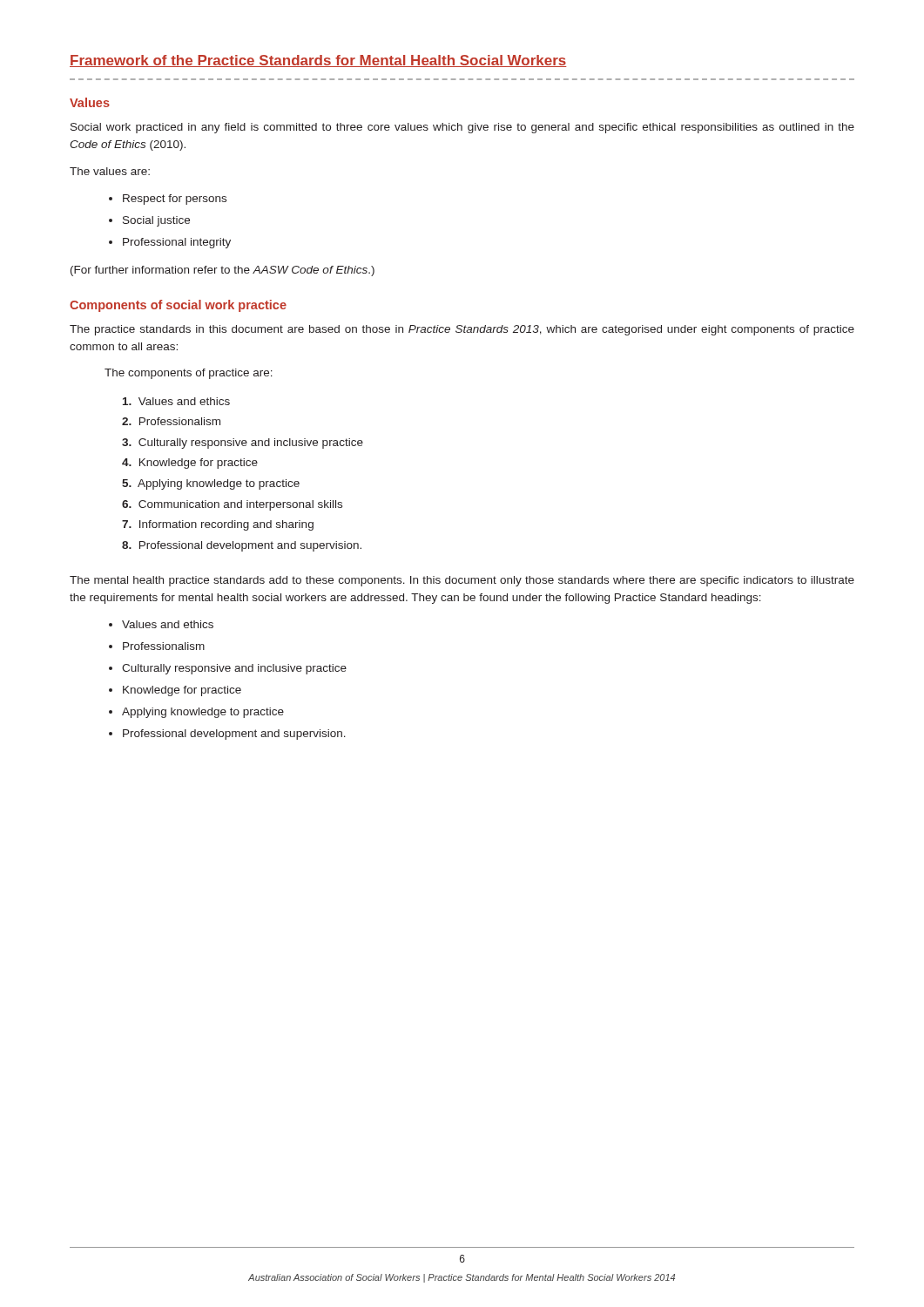Point to "Professional integrity"
Screen dimensions: 1307x924
coord(177,243)
